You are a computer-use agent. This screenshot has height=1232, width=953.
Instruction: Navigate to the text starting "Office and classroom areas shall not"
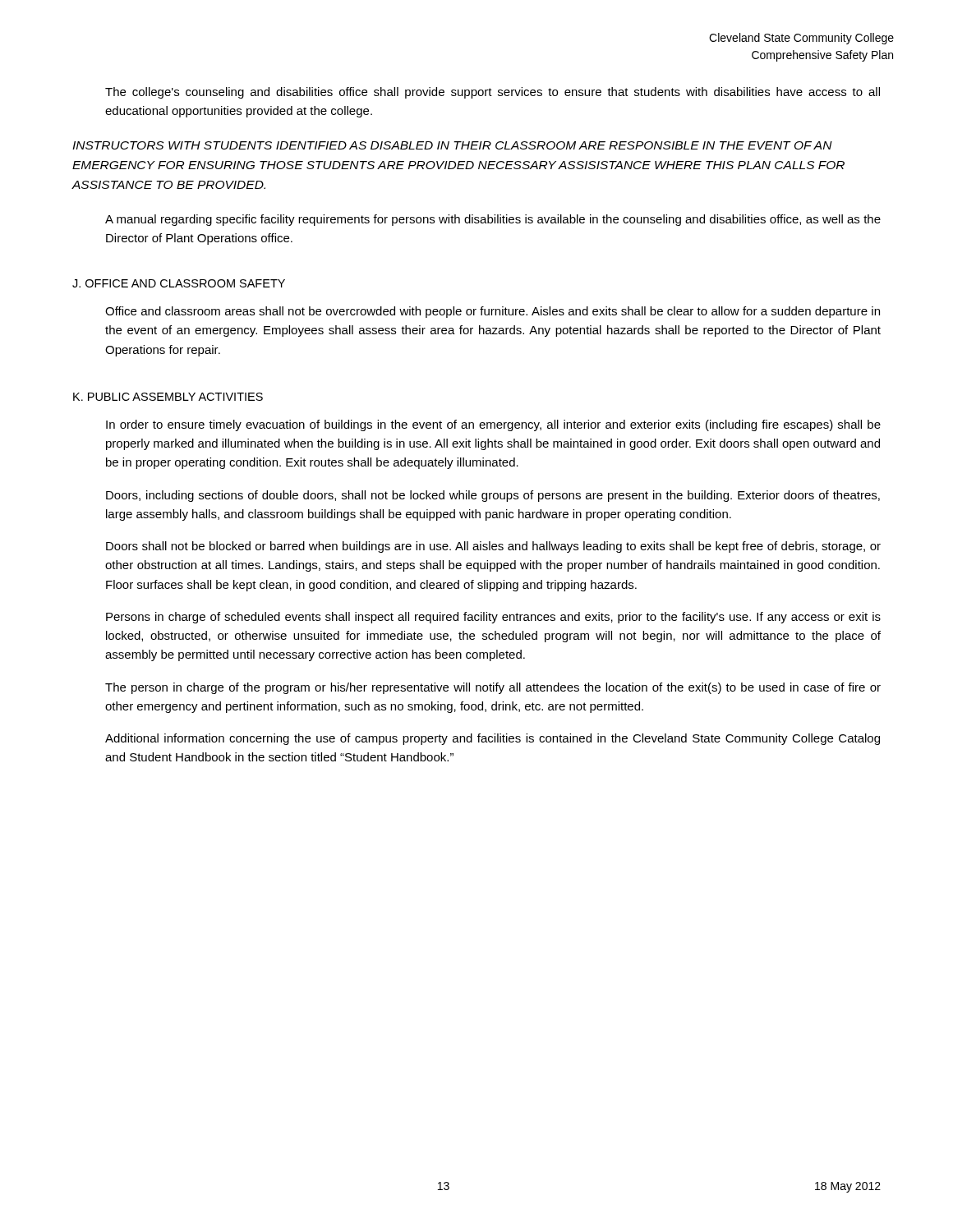click(493, 330)
